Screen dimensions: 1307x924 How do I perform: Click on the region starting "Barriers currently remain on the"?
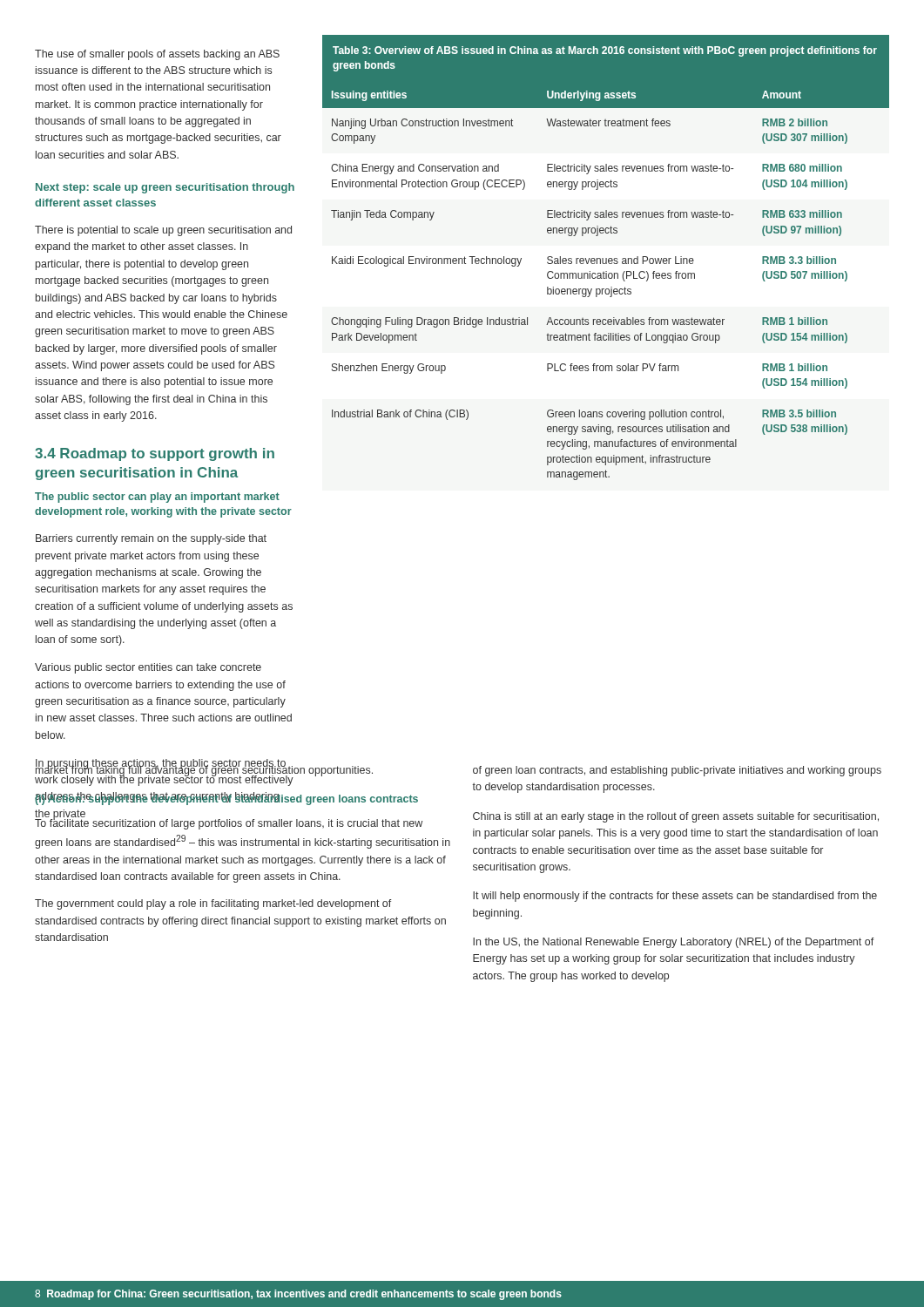click(165, 590)
